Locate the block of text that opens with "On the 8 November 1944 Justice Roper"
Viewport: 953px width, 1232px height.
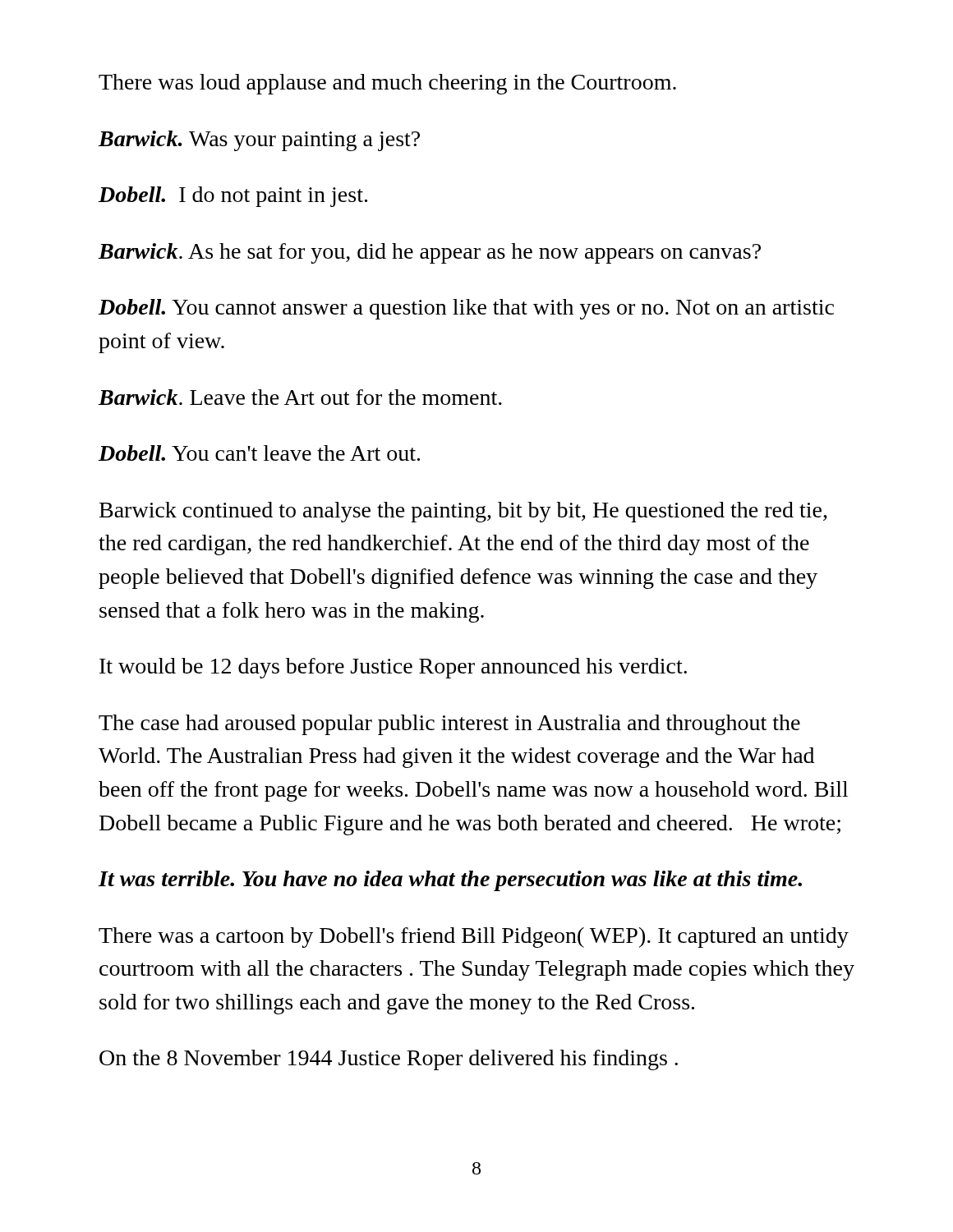click(389, 1058)
